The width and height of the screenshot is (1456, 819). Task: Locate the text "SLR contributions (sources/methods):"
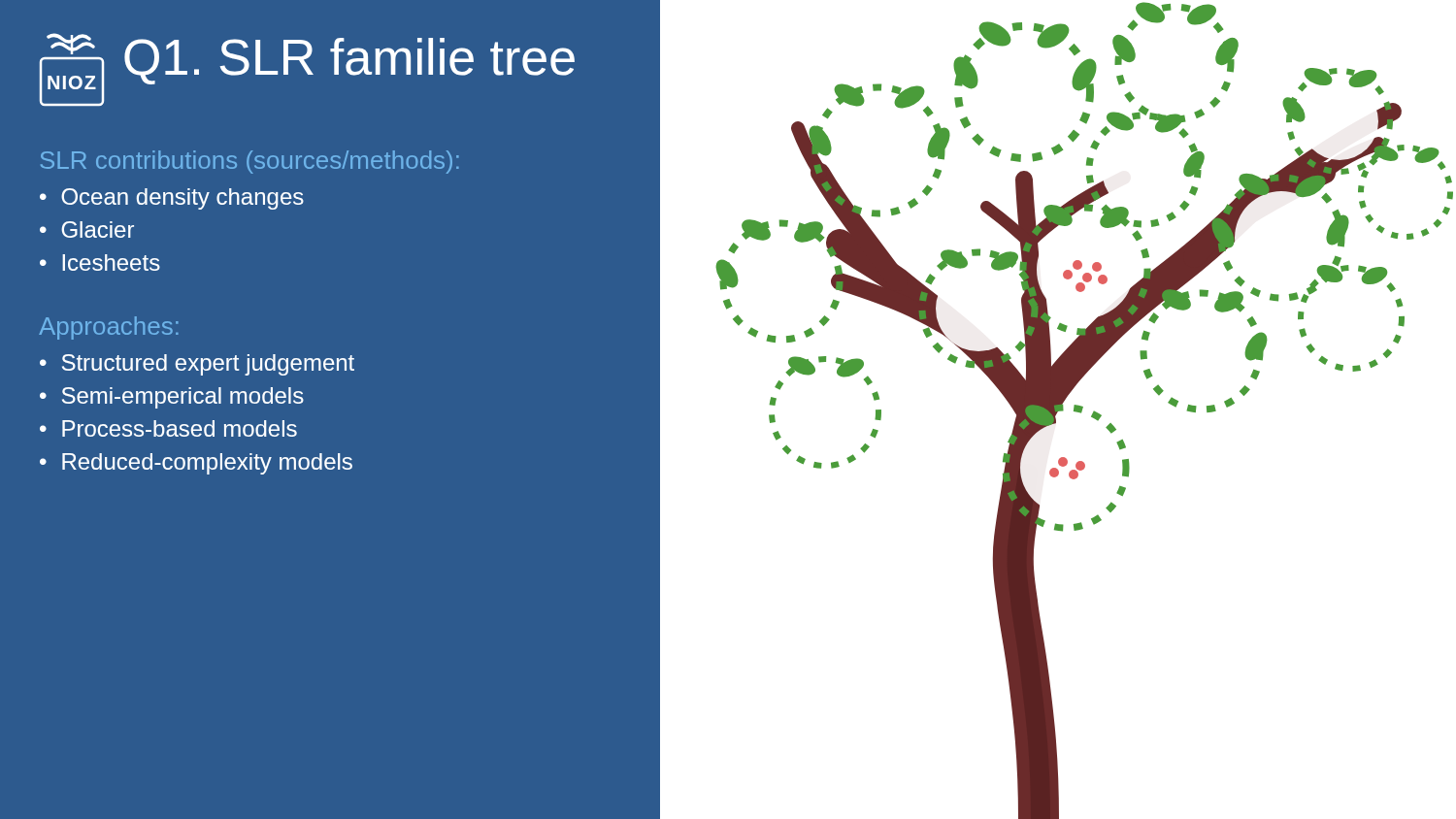click(x=250, y=160)
